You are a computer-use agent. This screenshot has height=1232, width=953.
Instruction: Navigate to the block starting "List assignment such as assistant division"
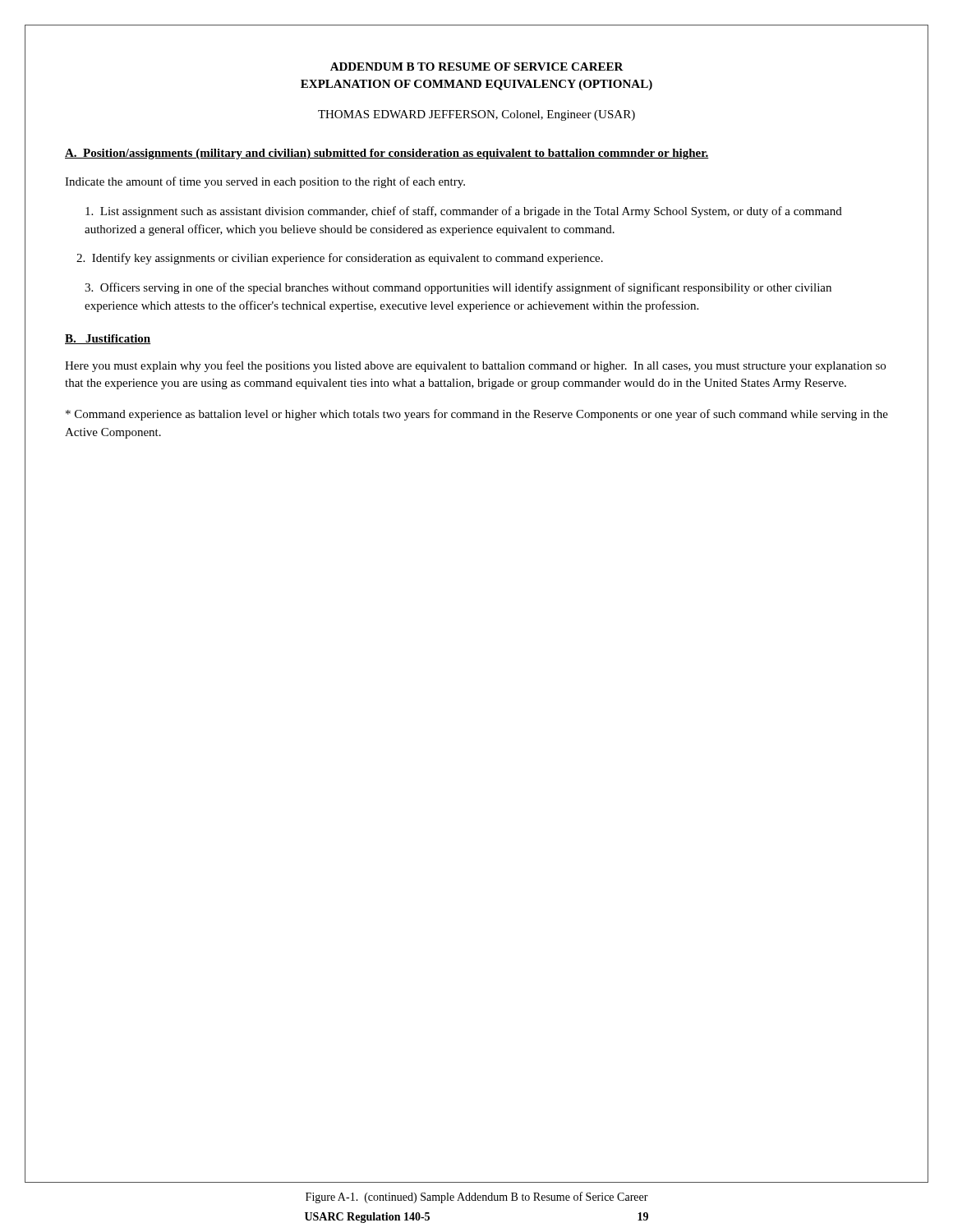click(x=463, y=220)
